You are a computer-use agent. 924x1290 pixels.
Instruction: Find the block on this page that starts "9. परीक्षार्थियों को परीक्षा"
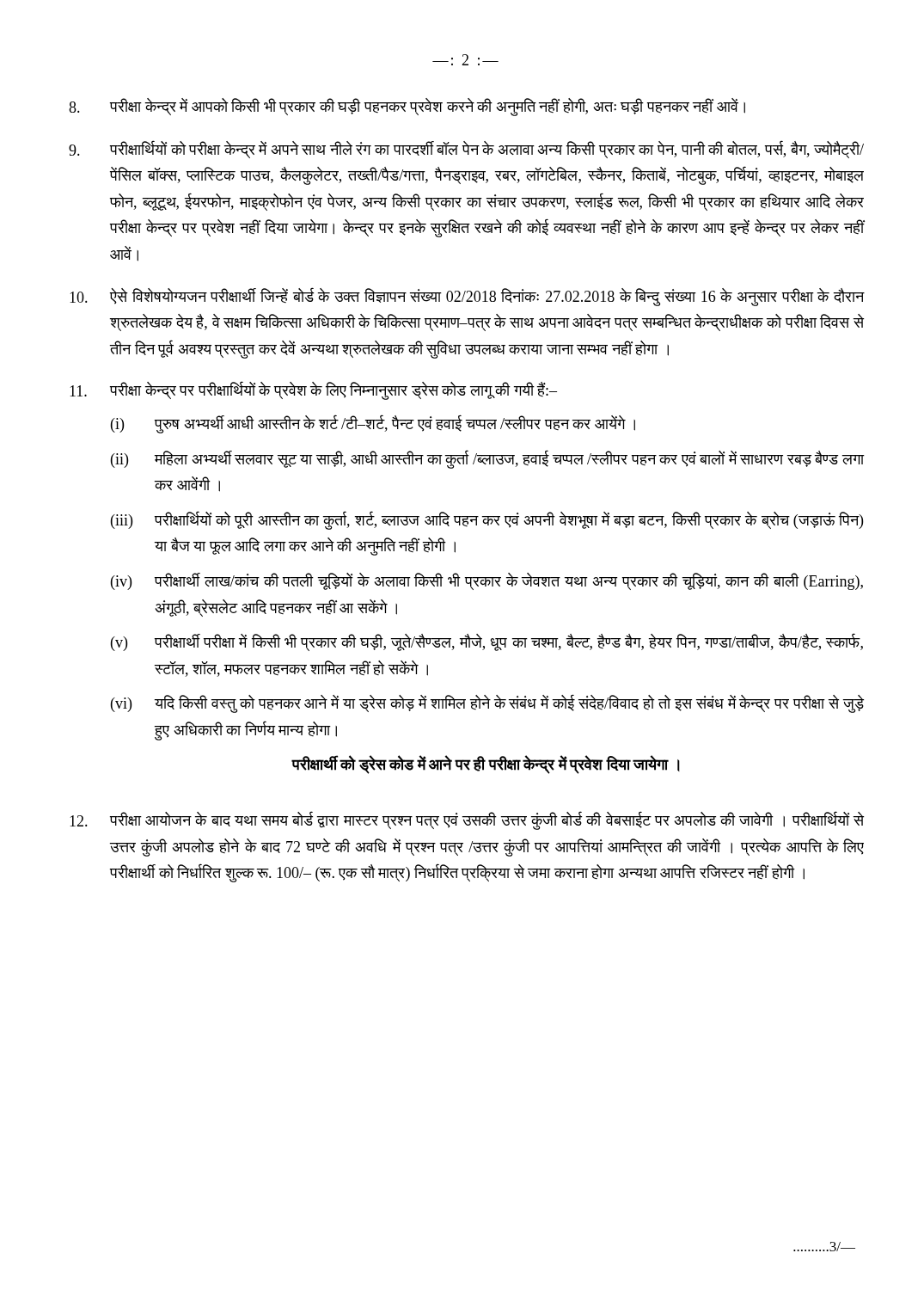[466, 202]
